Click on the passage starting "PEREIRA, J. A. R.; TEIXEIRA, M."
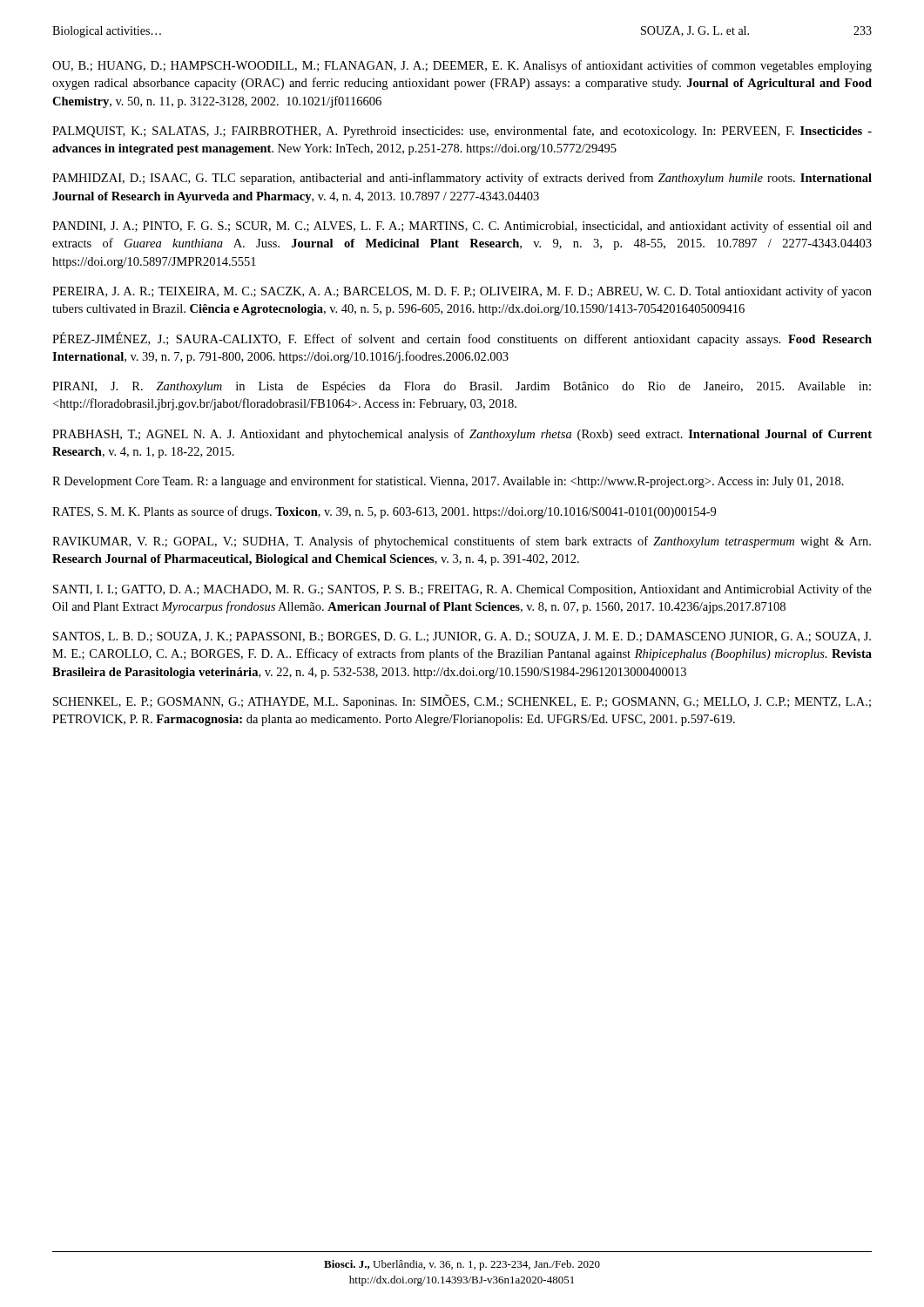This screenshot has width=924, height=1307. [x=462, y=300]
